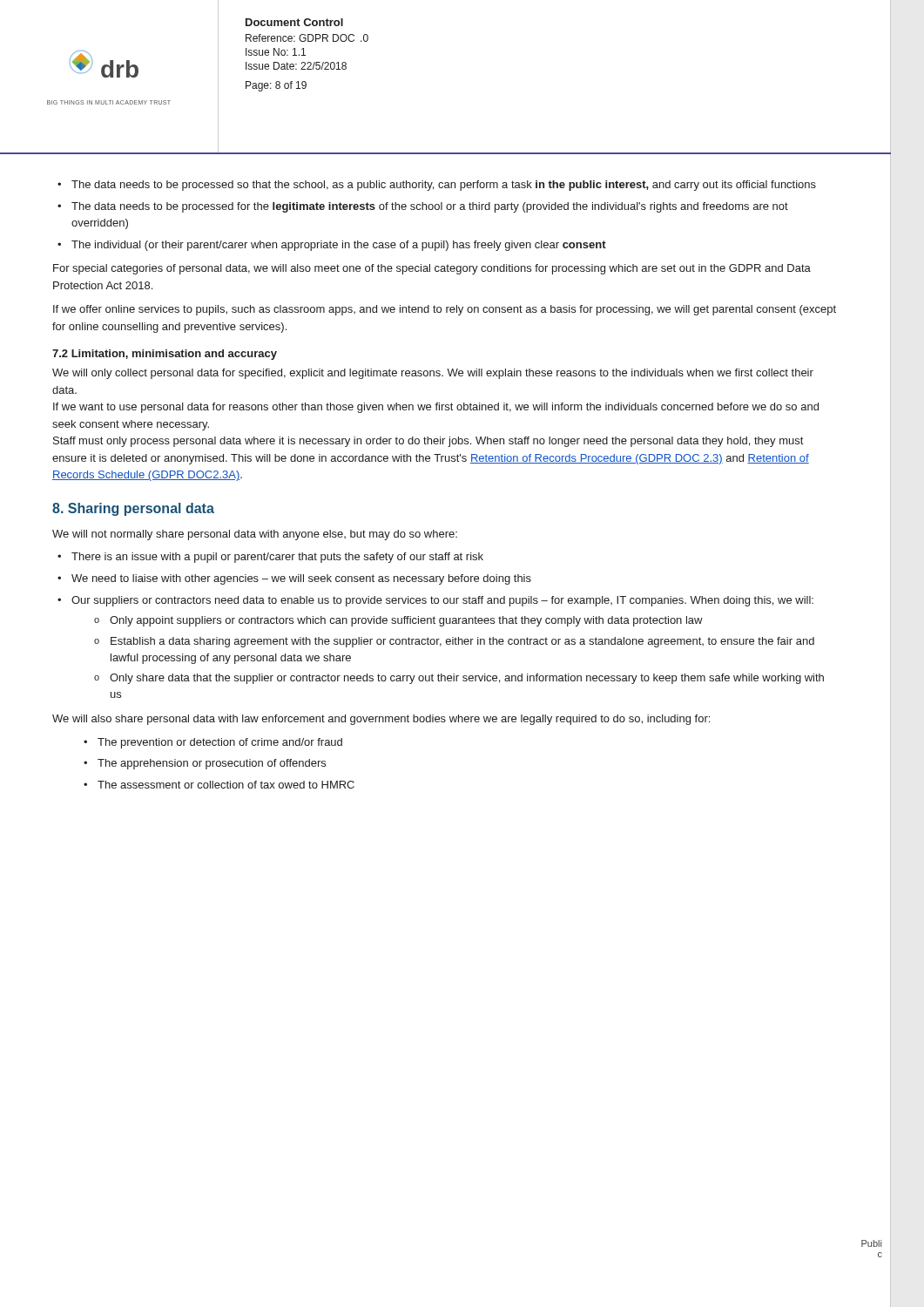Viewport: 924px width, 1307px height.
Task: Locate the block of text that opens with "The data needs to be processed for the"
Action: coord(430,214)
